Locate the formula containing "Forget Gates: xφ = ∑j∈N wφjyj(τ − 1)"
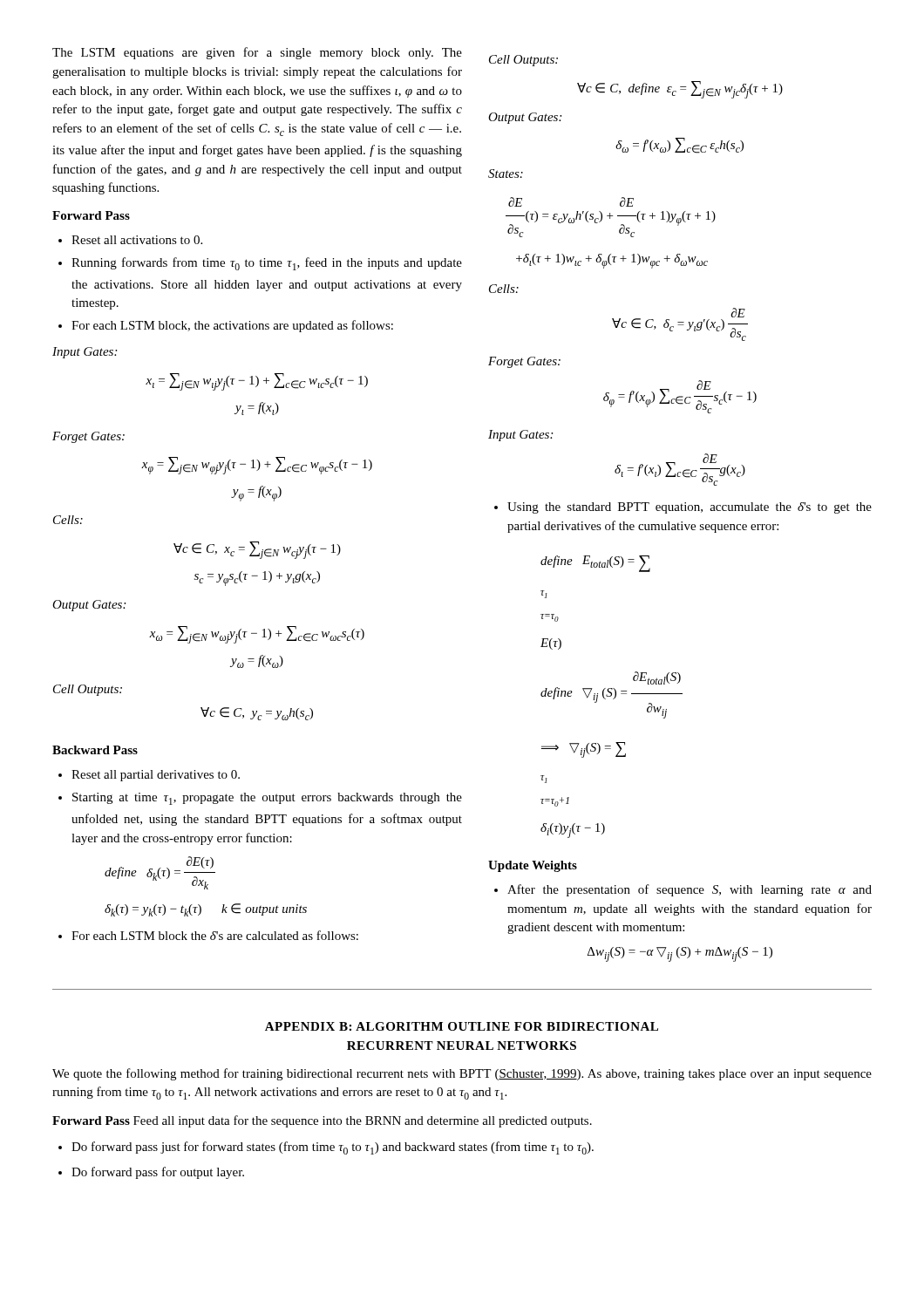 pos(257,466)
